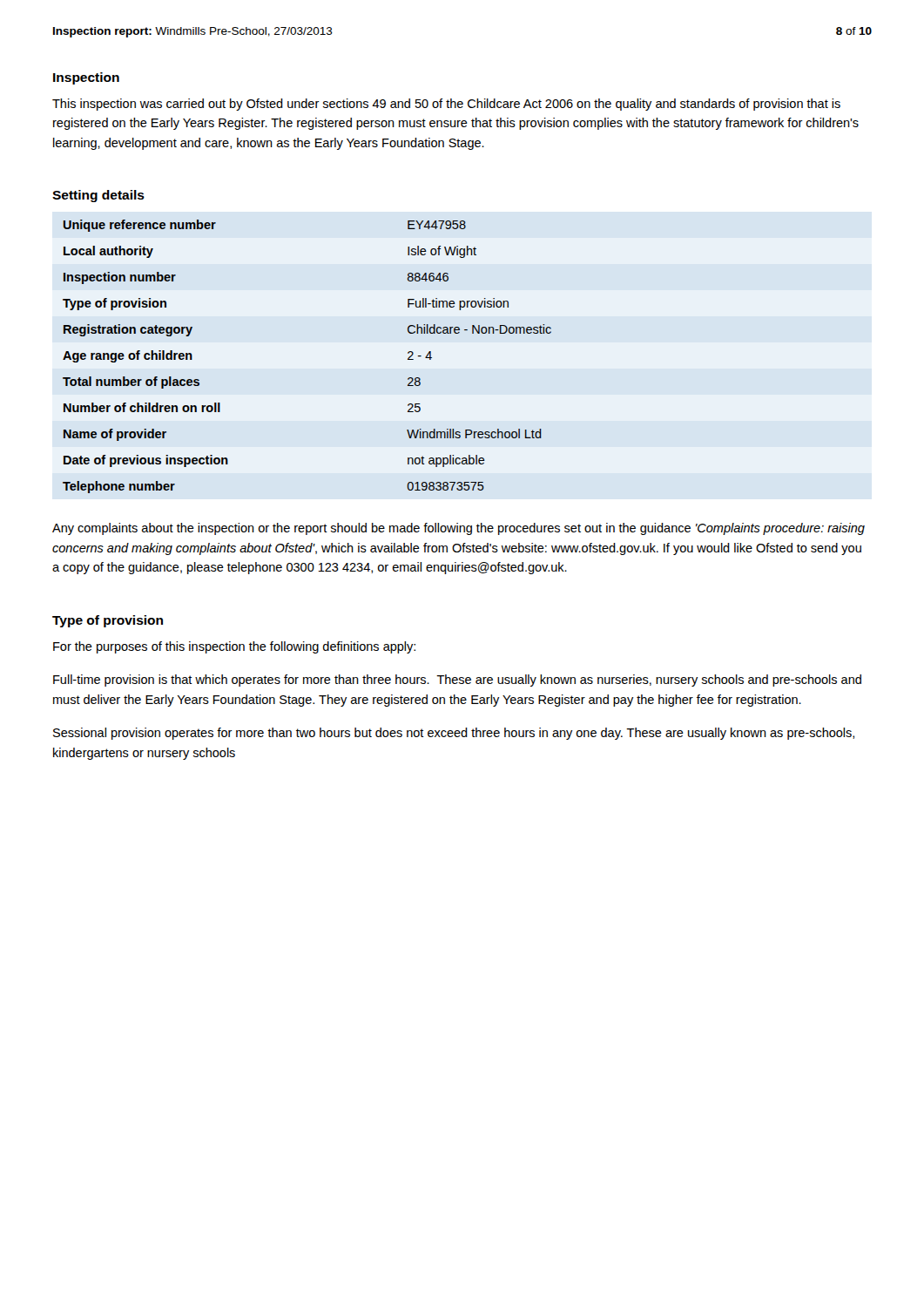This screenshot has height=1307, width=924.
Task: Point to the element starting "Full-time provision is"
Action: (x=457, y=690)
